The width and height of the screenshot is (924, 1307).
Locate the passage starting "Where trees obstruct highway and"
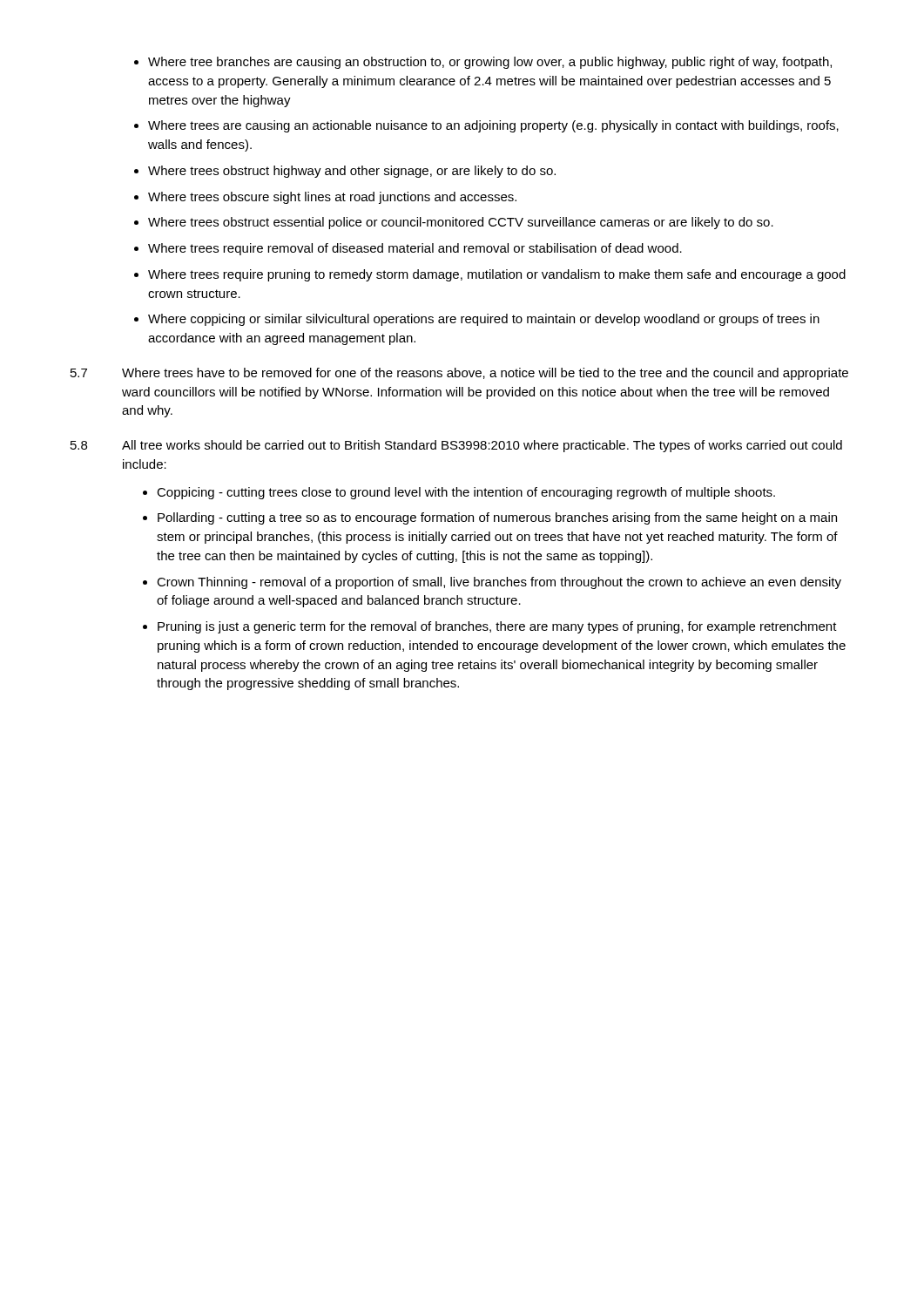(501, 170)
